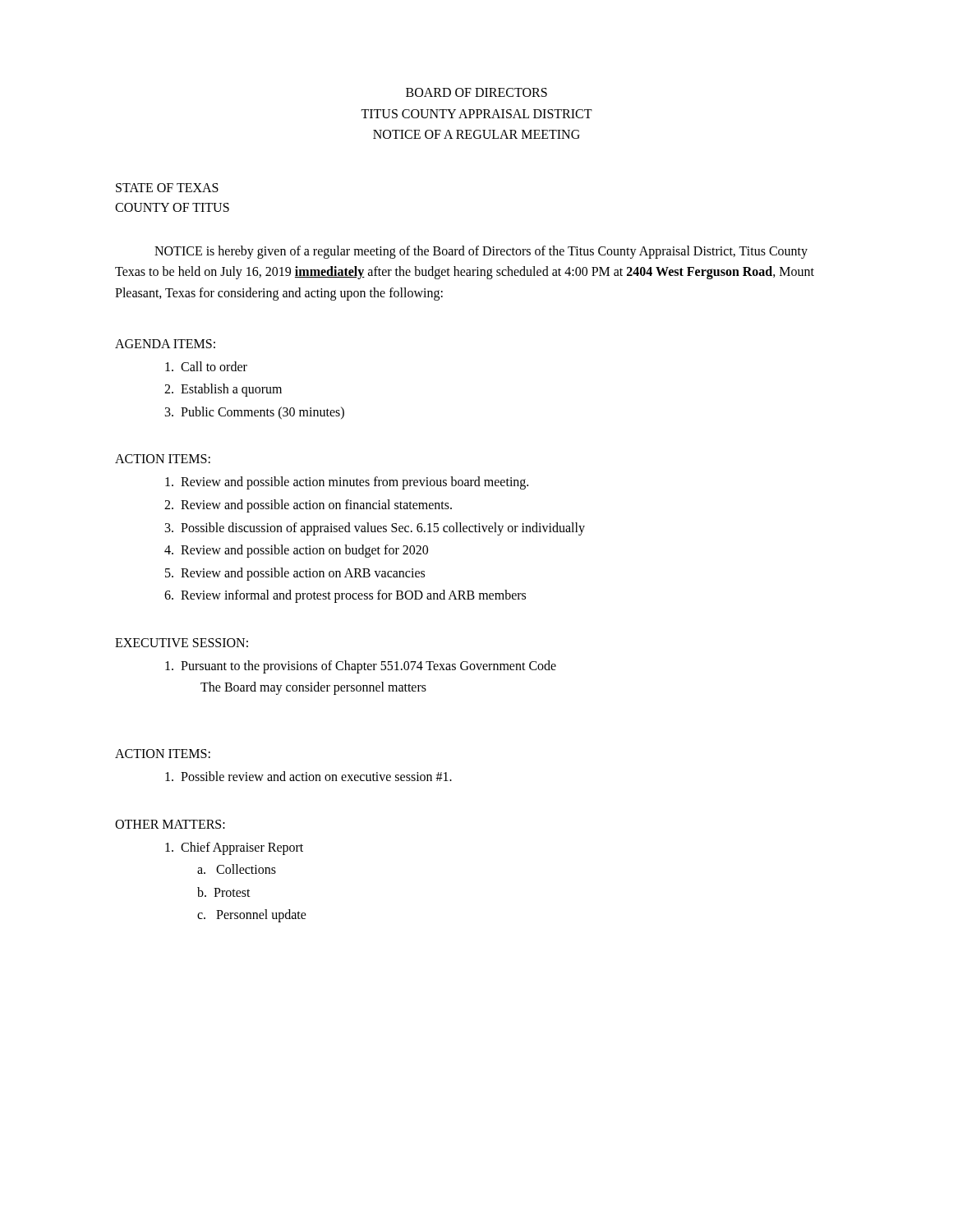Screen dimensions: 1232x953
Task: Locate the section header that says "EXECUTIVE SESSION:"
Action: (x=182, y=643)
